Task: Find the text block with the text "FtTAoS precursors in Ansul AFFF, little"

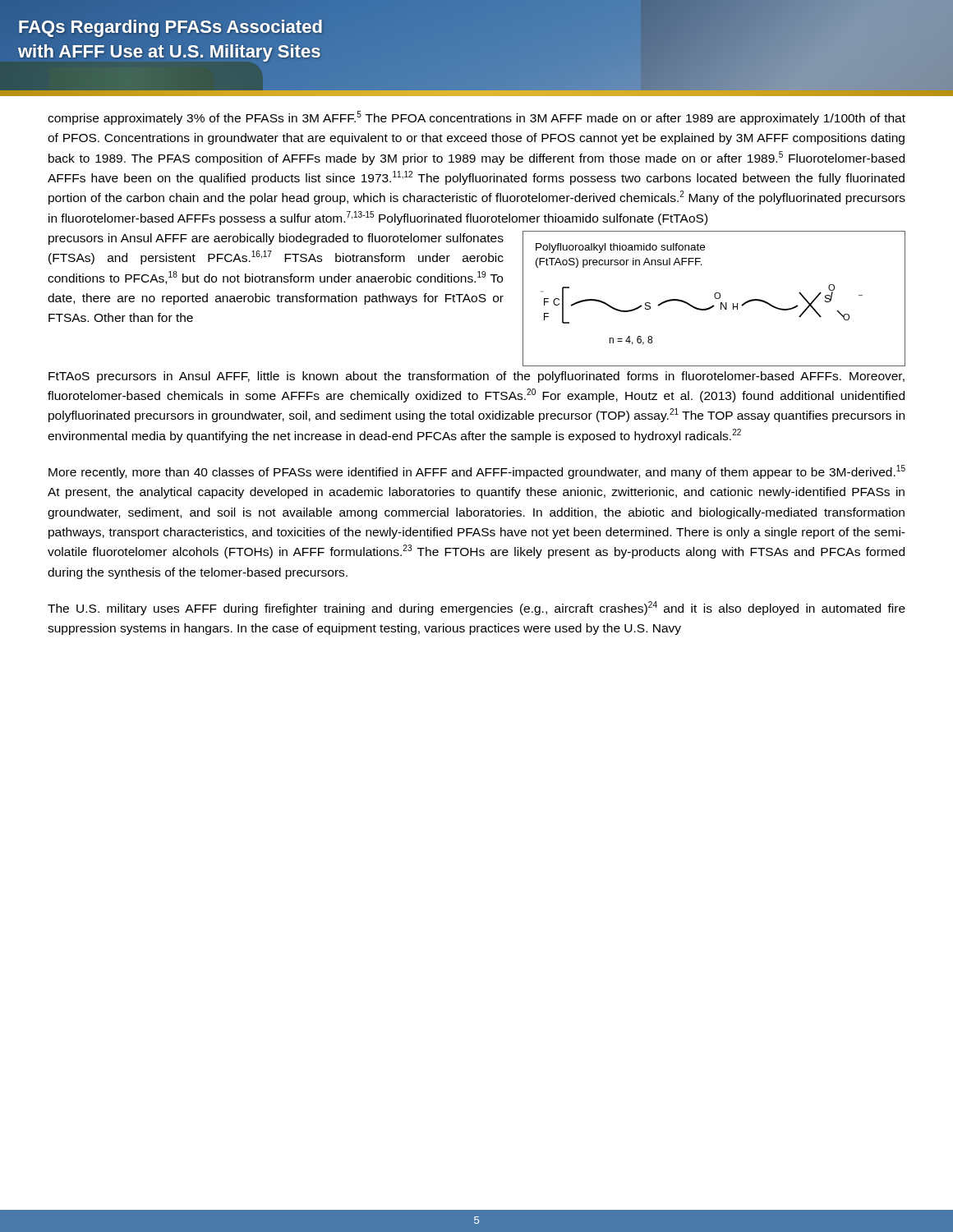Action: (476, 405)
